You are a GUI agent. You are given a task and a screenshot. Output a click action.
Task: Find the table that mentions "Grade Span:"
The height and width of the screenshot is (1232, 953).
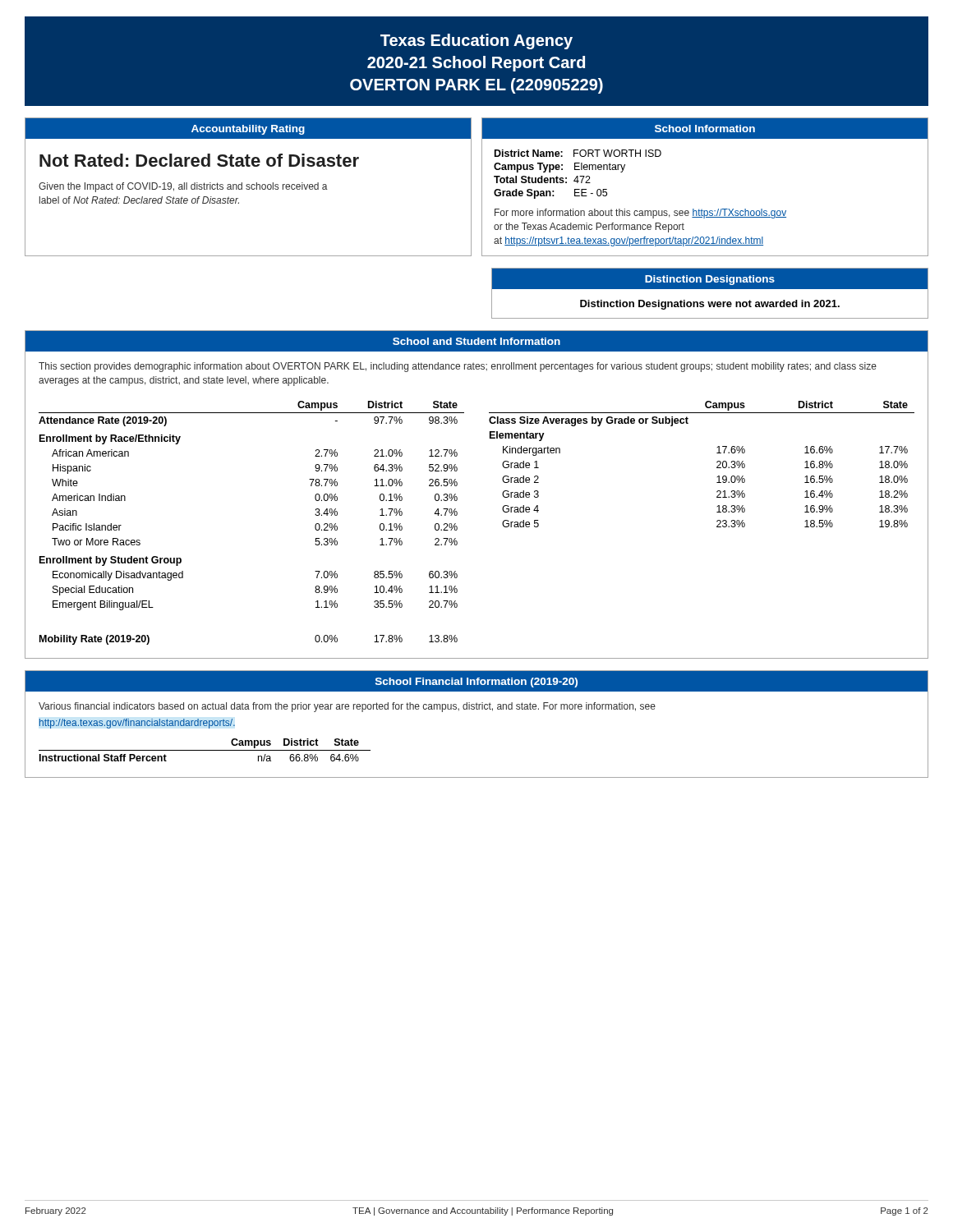(x=705, y=173)
